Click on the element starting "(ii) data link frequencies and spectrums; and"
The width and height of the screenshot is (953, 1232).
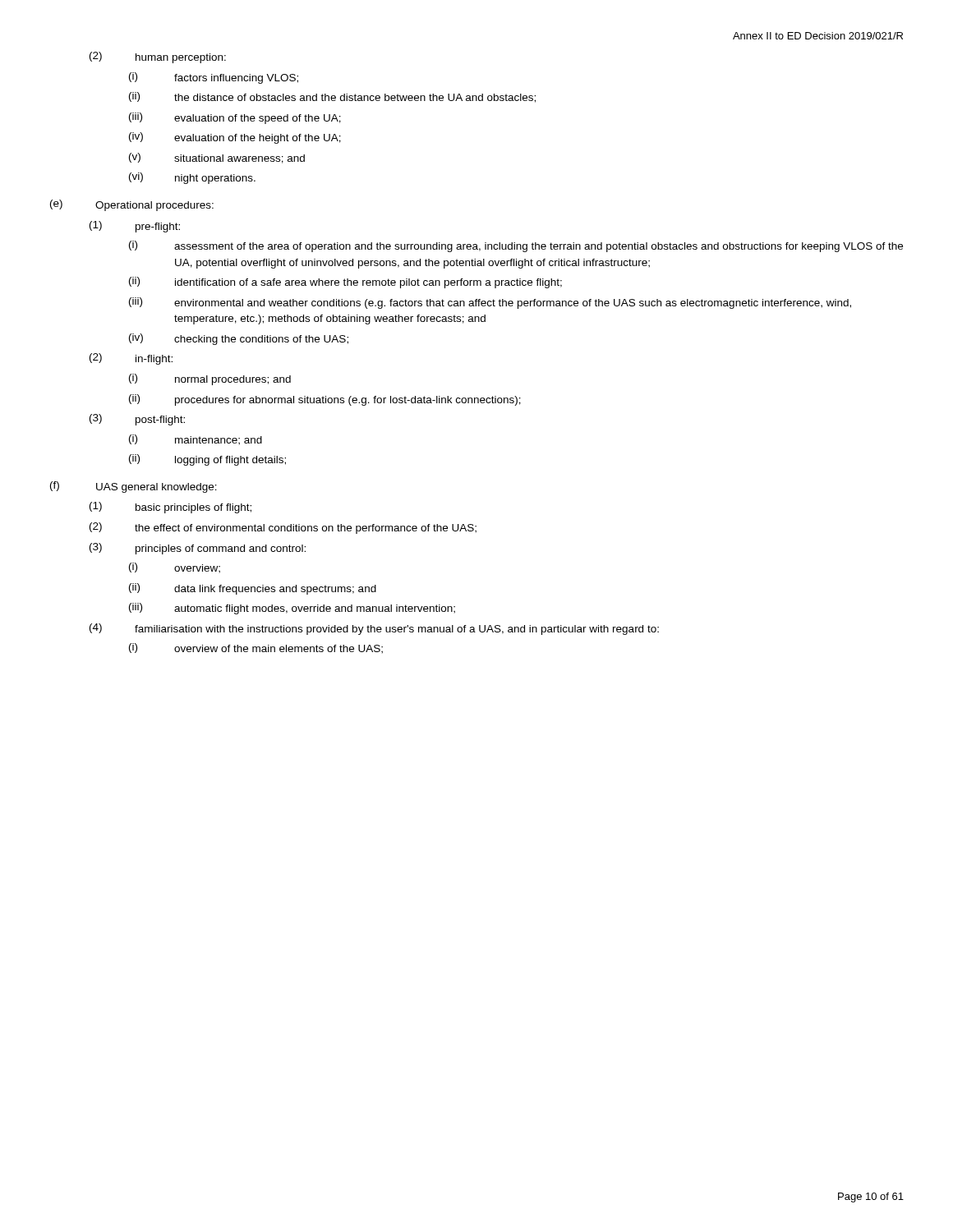point(253,589)
